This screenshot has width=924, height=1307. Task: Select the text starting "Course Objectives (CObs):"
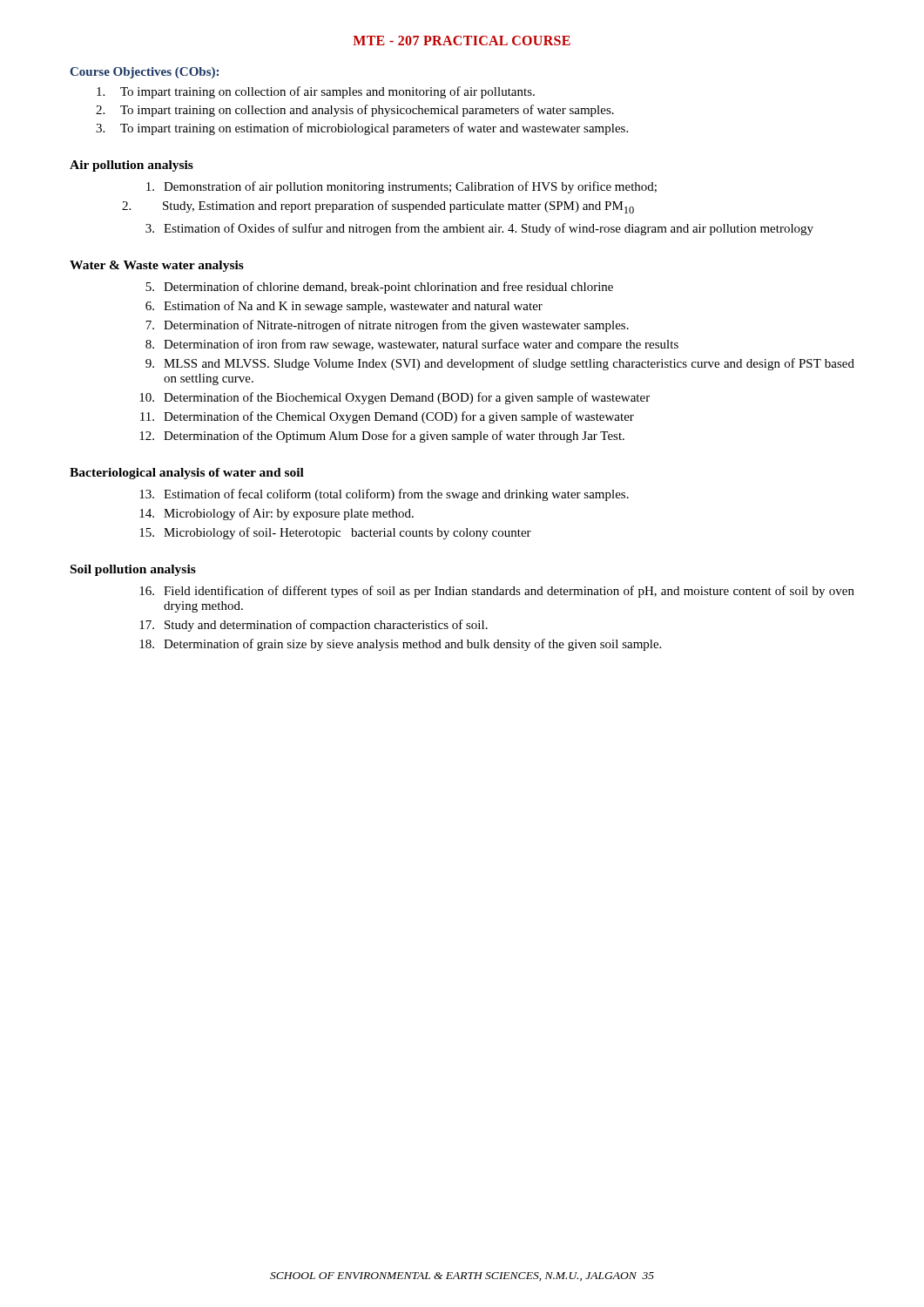point(145,71)
